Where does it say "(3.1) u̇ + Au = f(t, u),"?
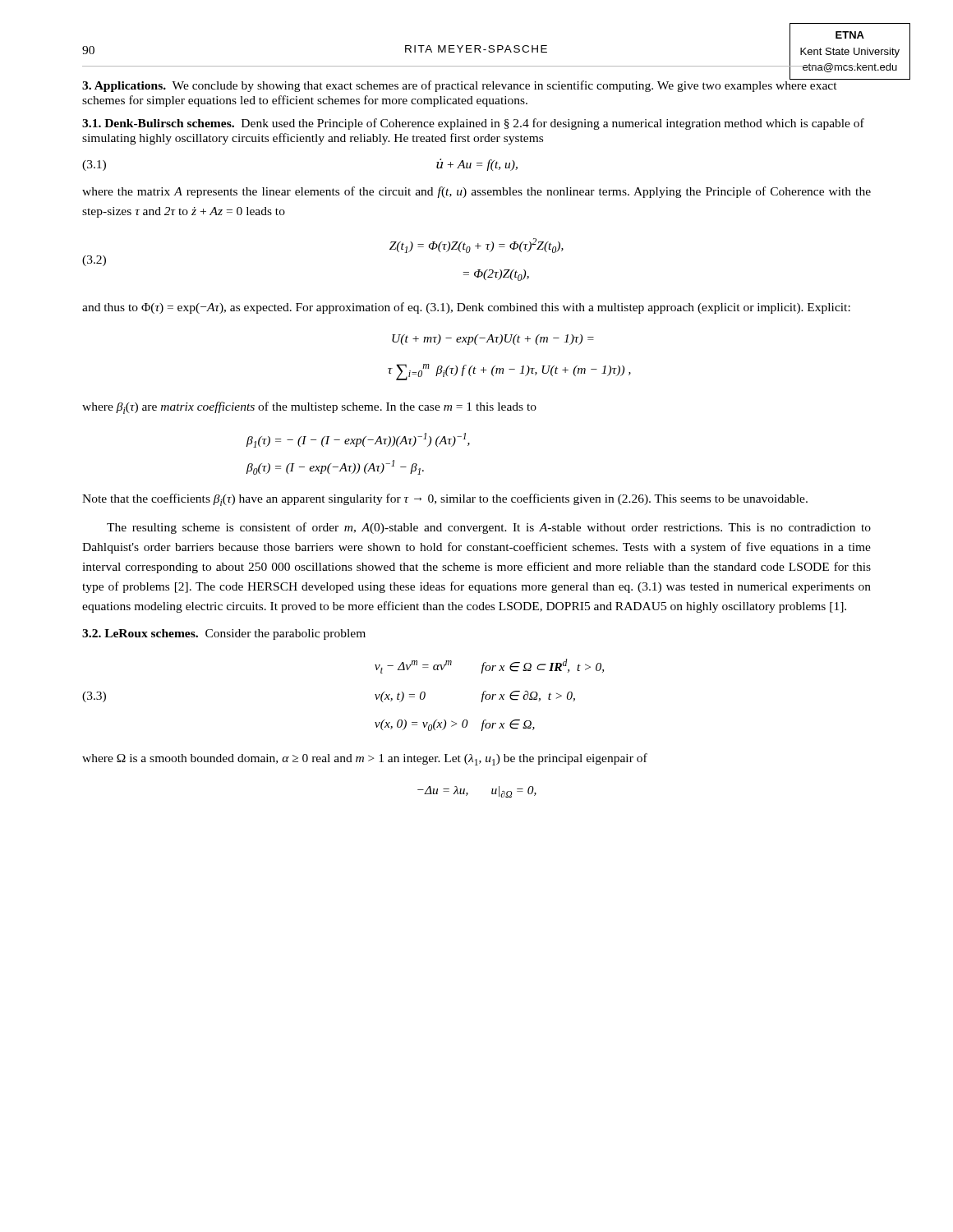 [x=448, y=164]
